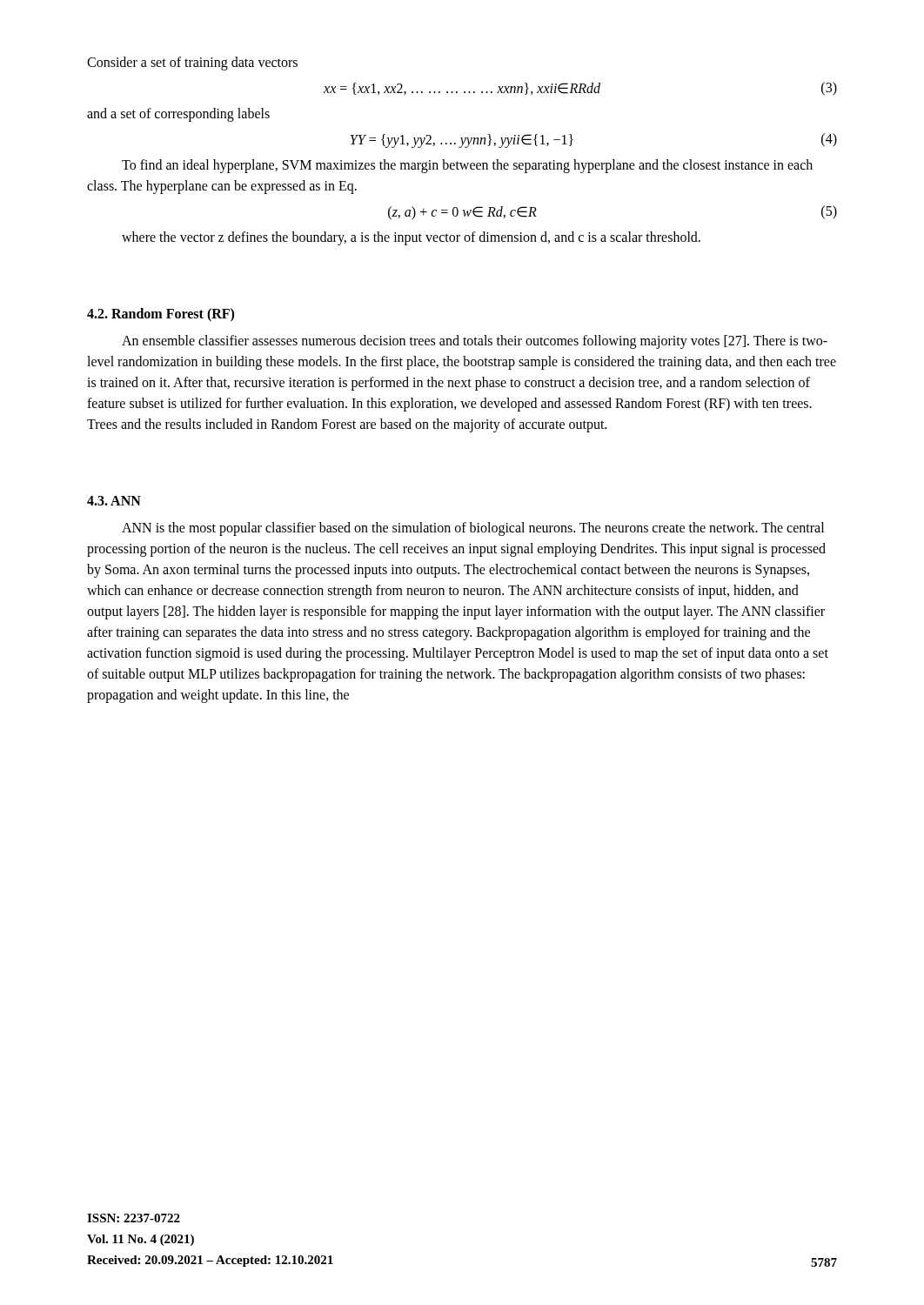Find "Consider a set of training data vectors" on this page
The image size is (924, 1305).
pyautogui.click(x=192, y=64)
